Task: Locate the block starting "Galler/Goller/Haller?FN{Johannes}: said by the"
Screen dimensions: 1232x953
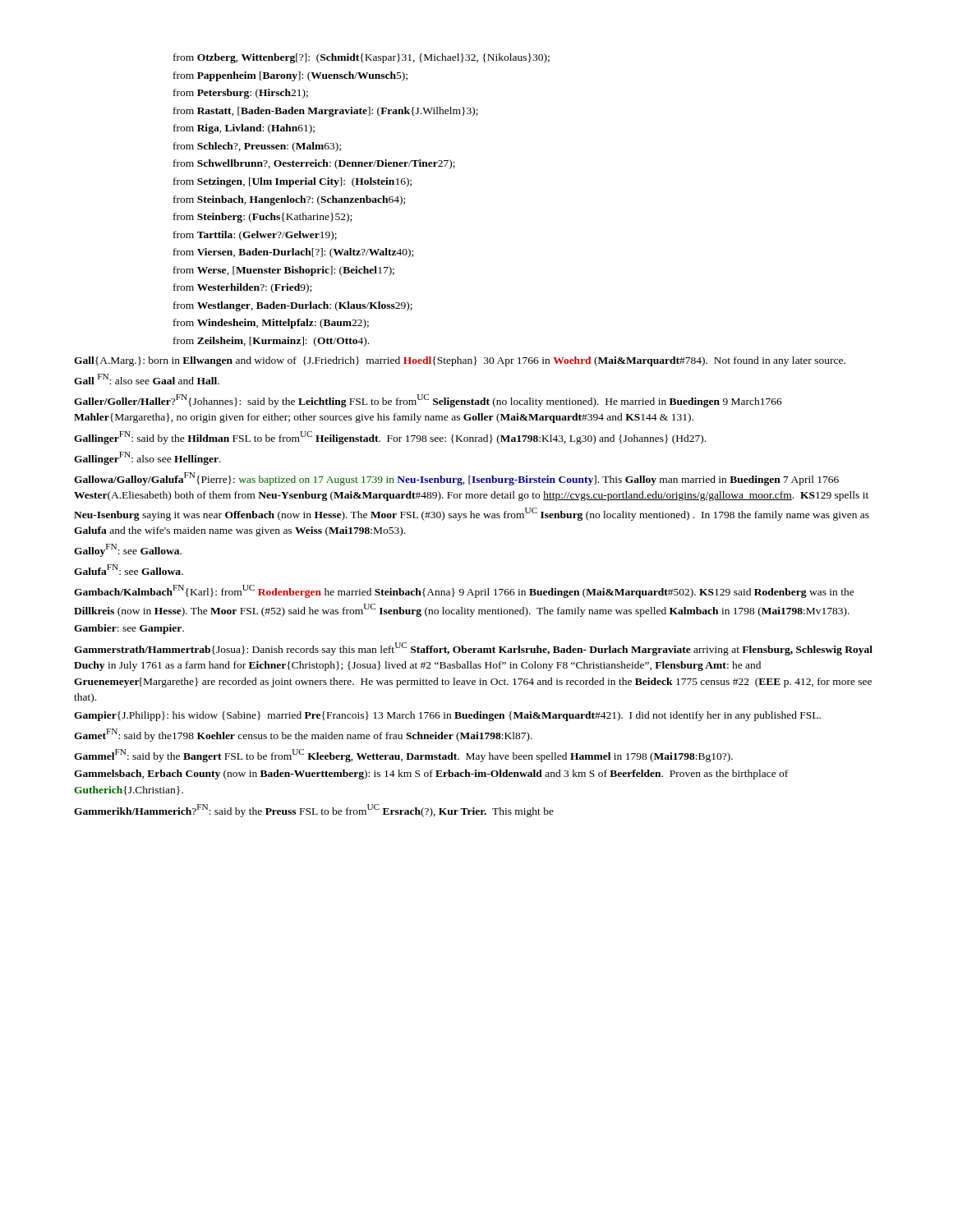Action: (x=428, y=408)
